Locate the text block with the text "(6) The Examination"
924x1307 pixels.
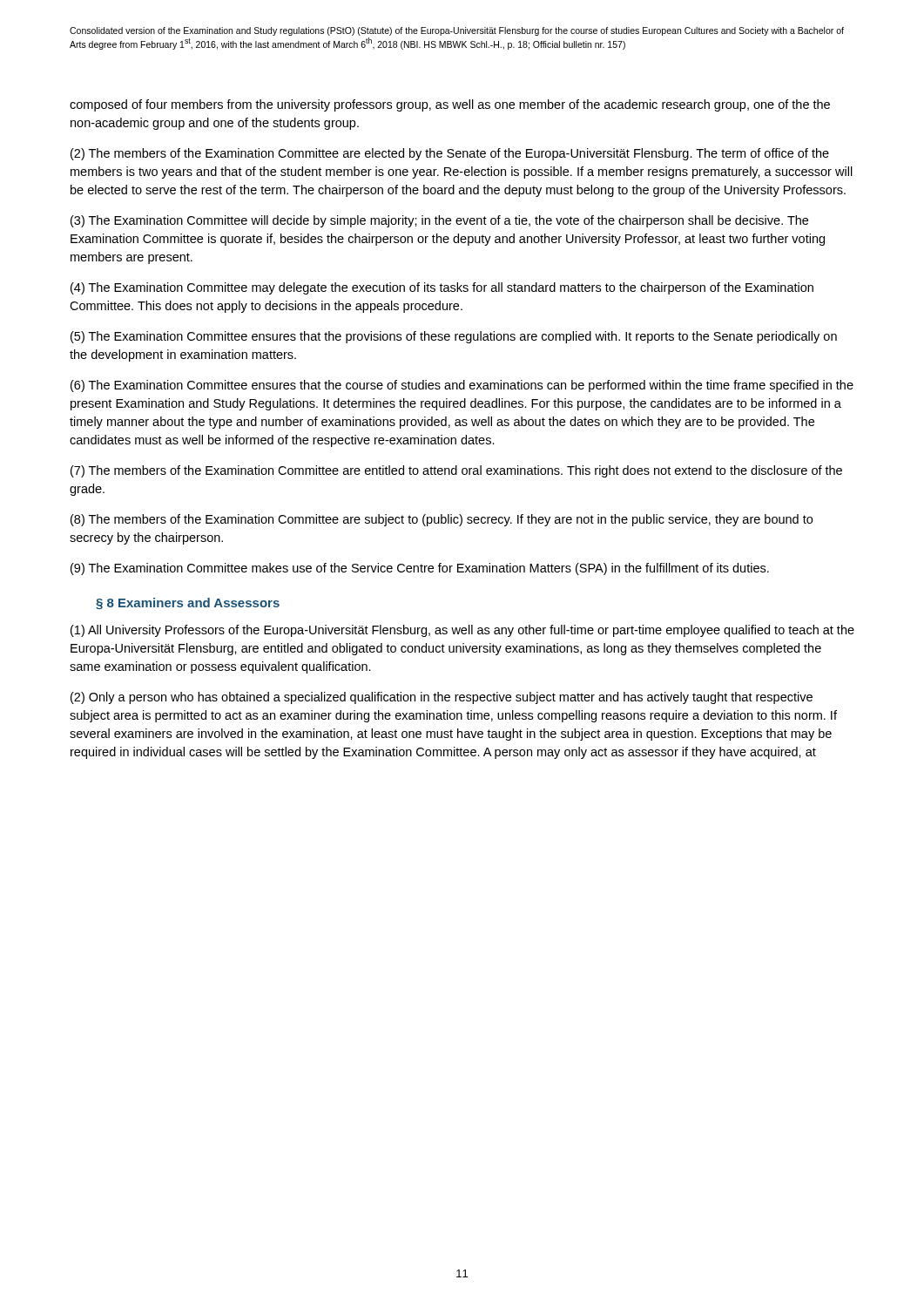point(462,413)
